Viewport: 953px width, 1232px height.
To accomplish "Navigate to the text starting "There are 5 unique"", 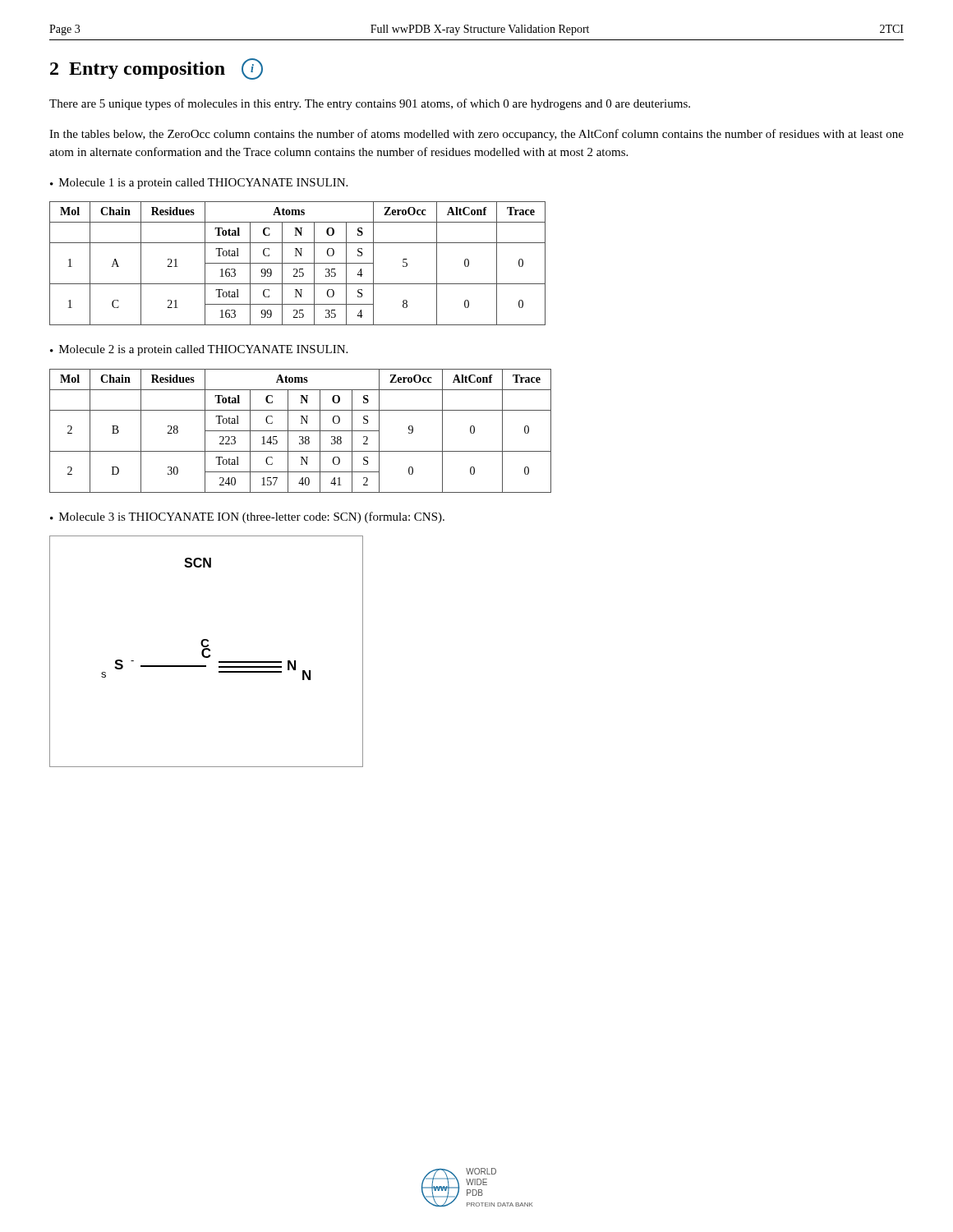I will tap(370, 103).
